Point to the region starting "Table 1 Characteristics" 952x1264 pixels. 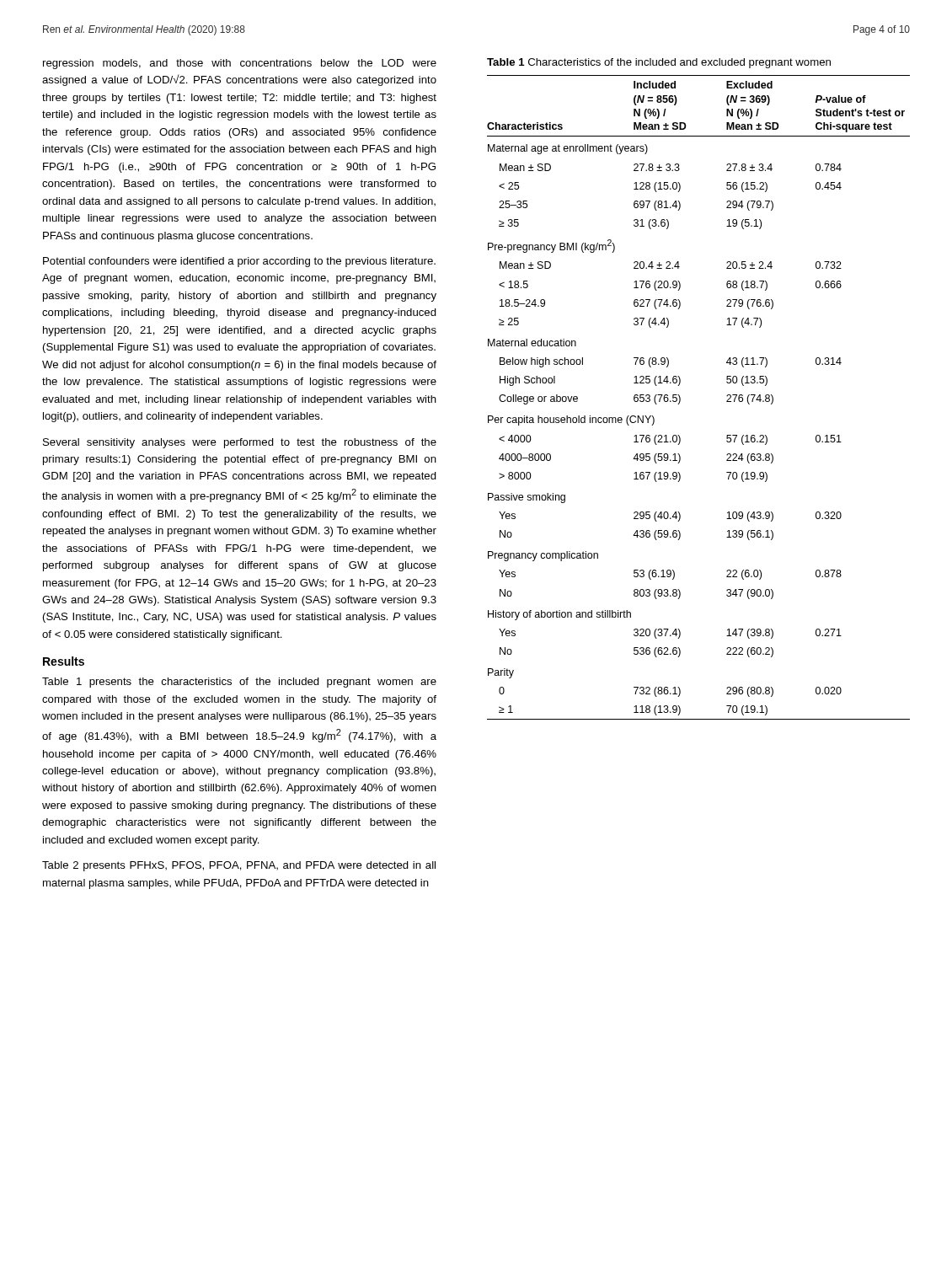click(x=659, y=62)
